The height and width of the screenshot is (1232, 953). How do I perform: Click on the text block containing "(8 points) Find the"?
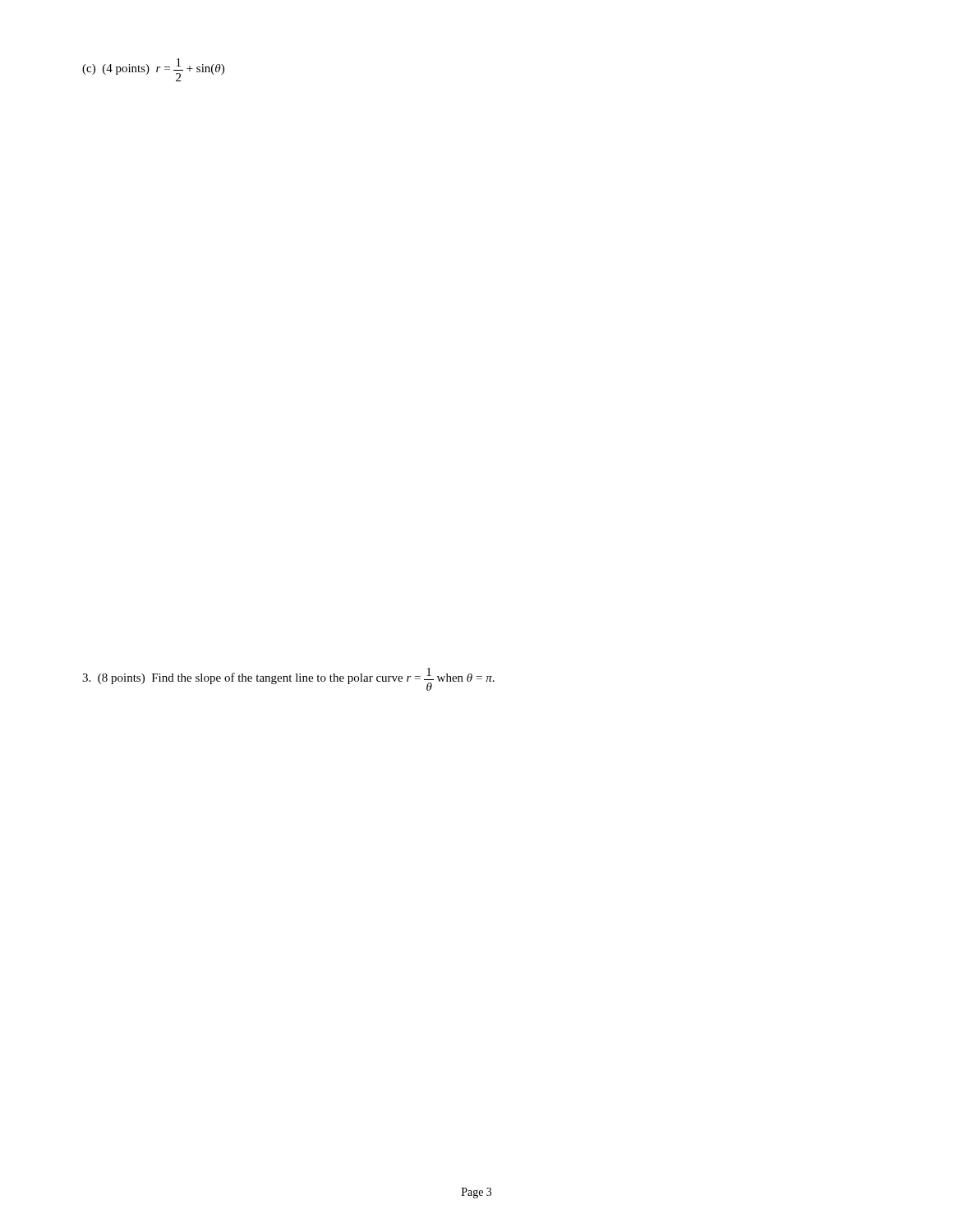[x=289, y=679]
